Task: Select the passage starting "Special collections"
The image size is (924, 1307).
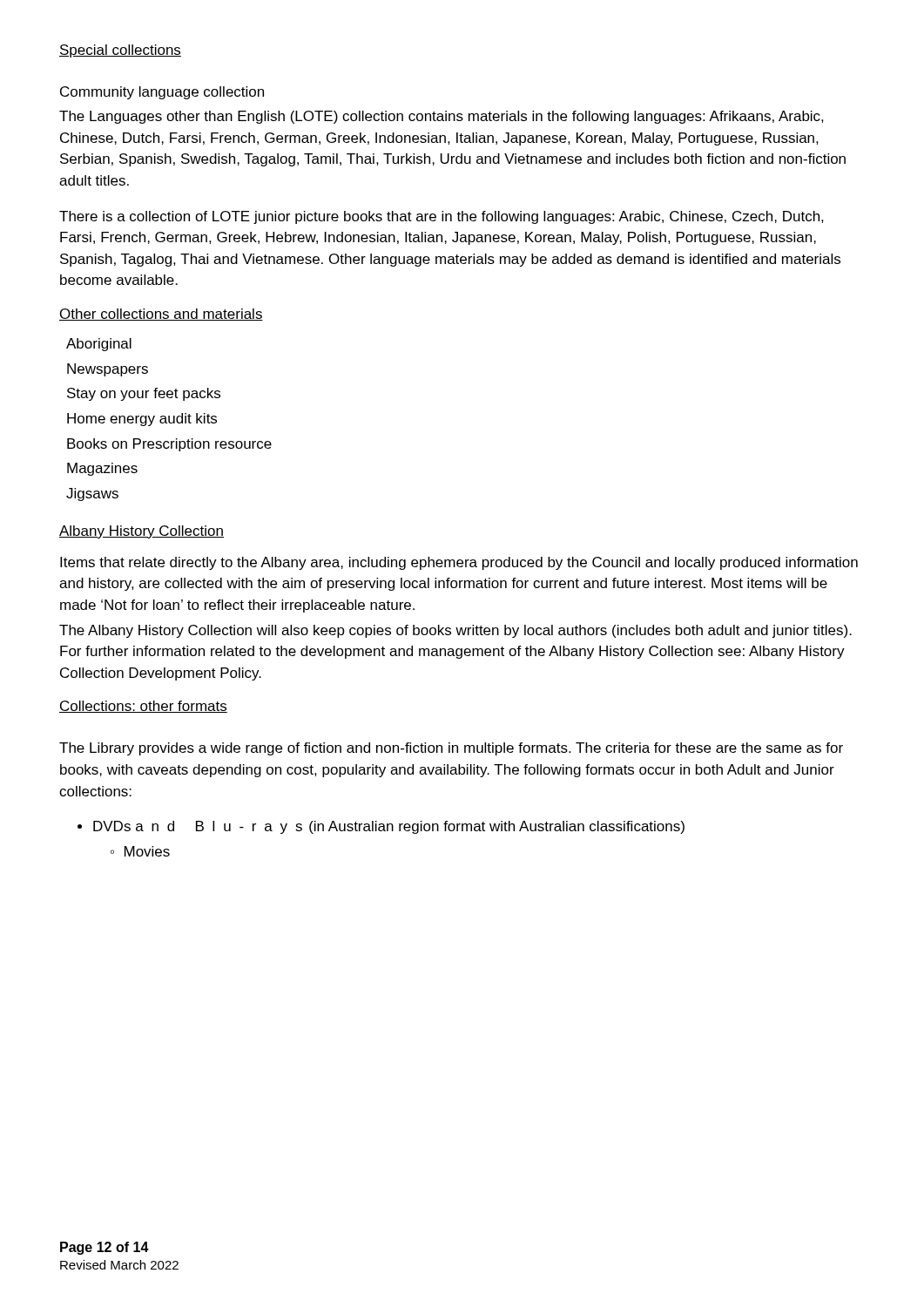Action: click(x=120, y=51)
